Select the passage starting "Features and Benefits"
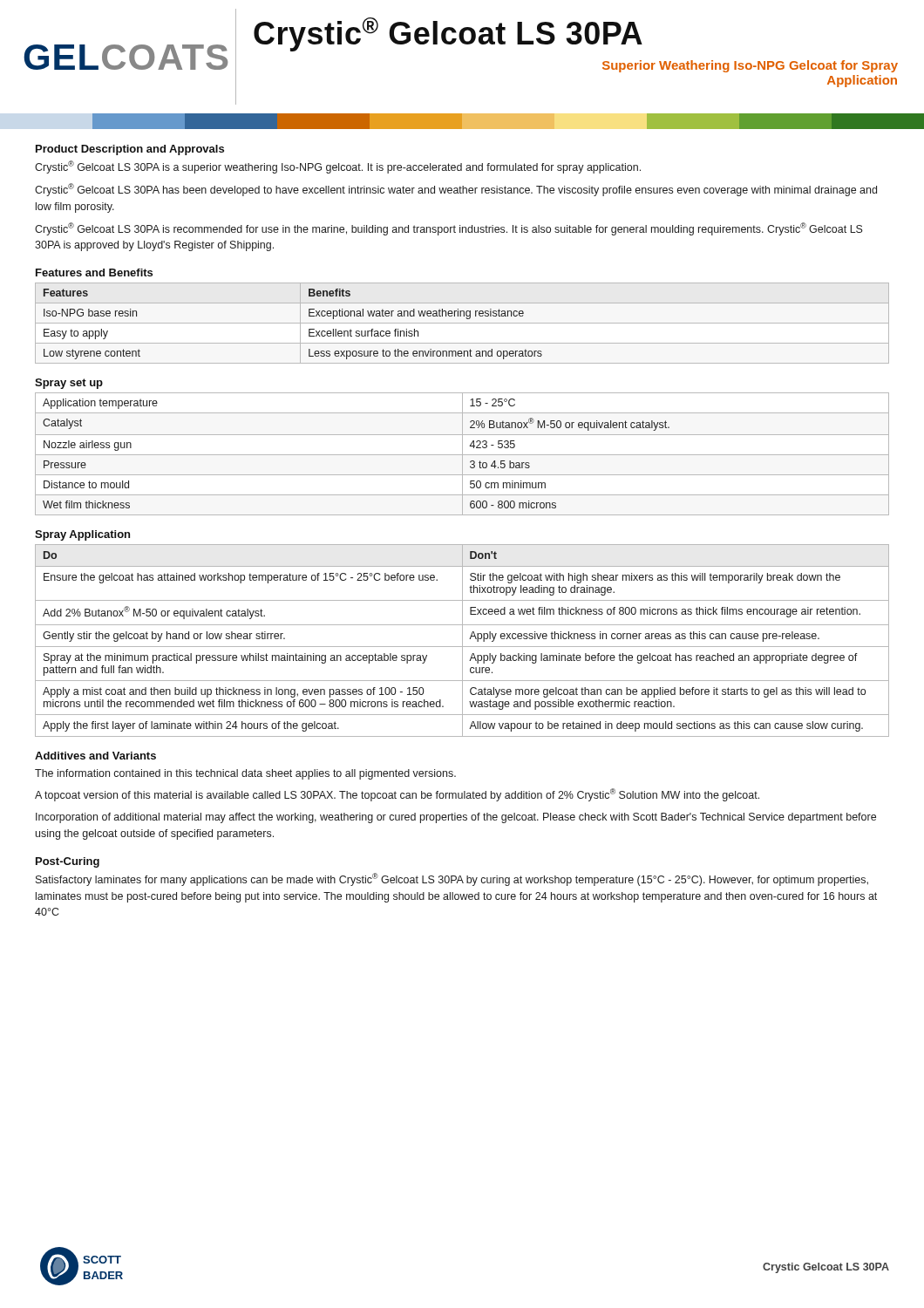This screenshot has height=1308, width=924. coord(94,273)
